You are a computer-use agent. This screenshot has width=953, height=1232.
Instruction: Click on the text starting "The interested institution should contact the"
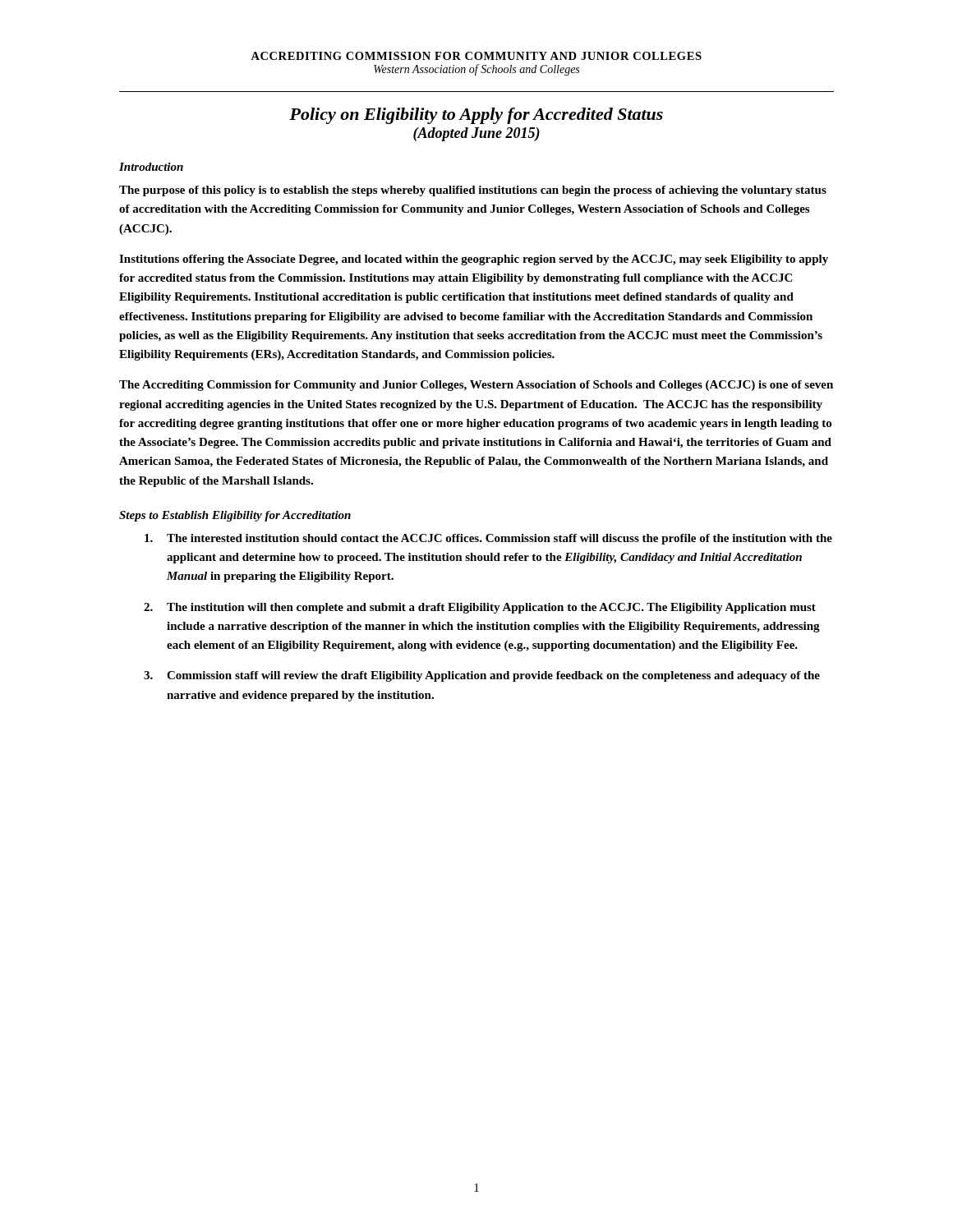tap(489, 557)
